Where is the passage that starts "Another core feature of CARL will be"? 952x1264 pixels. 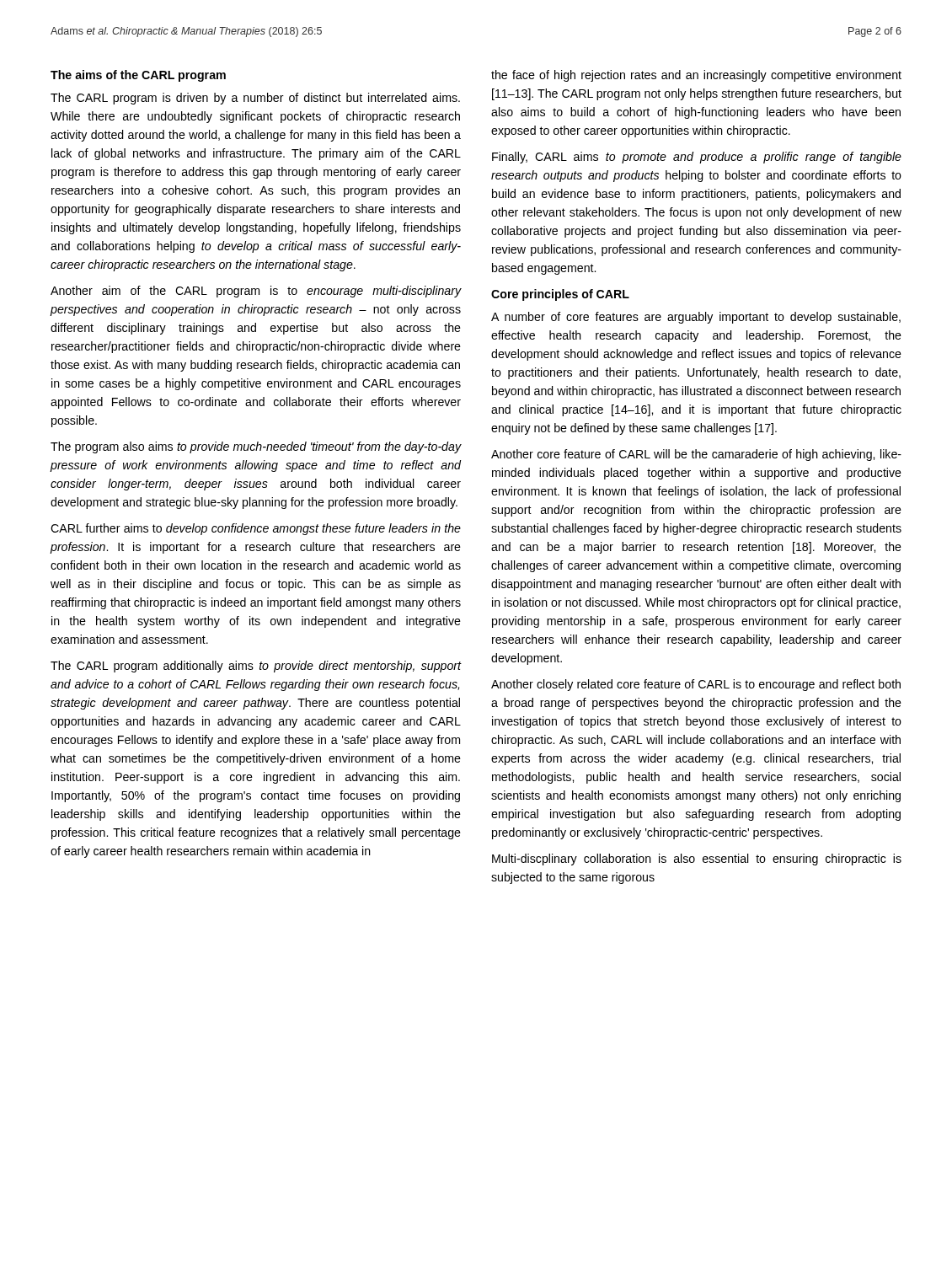point(696,556)
